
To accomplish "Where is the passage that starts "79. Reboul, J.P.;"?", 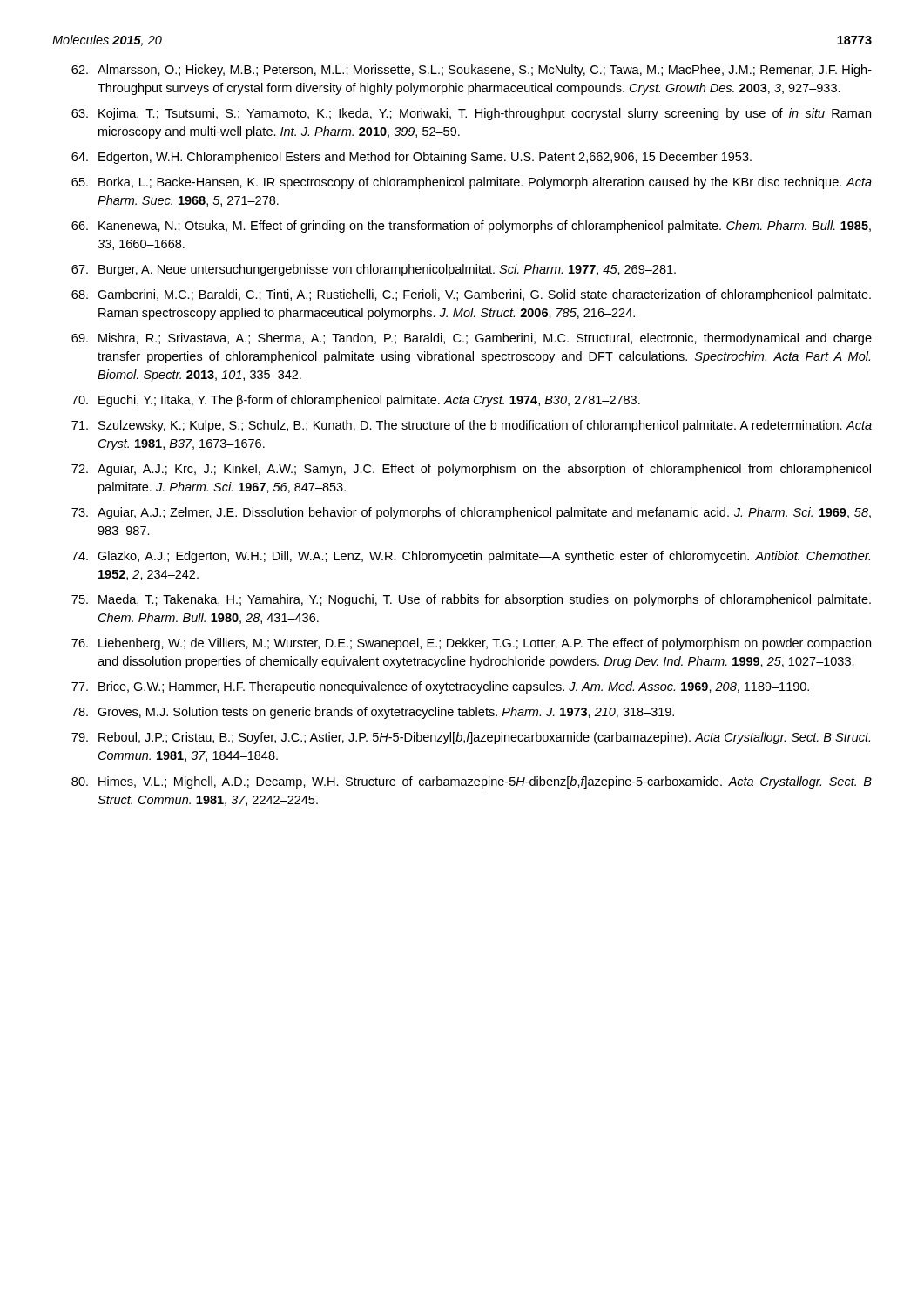I will (462, 747).
